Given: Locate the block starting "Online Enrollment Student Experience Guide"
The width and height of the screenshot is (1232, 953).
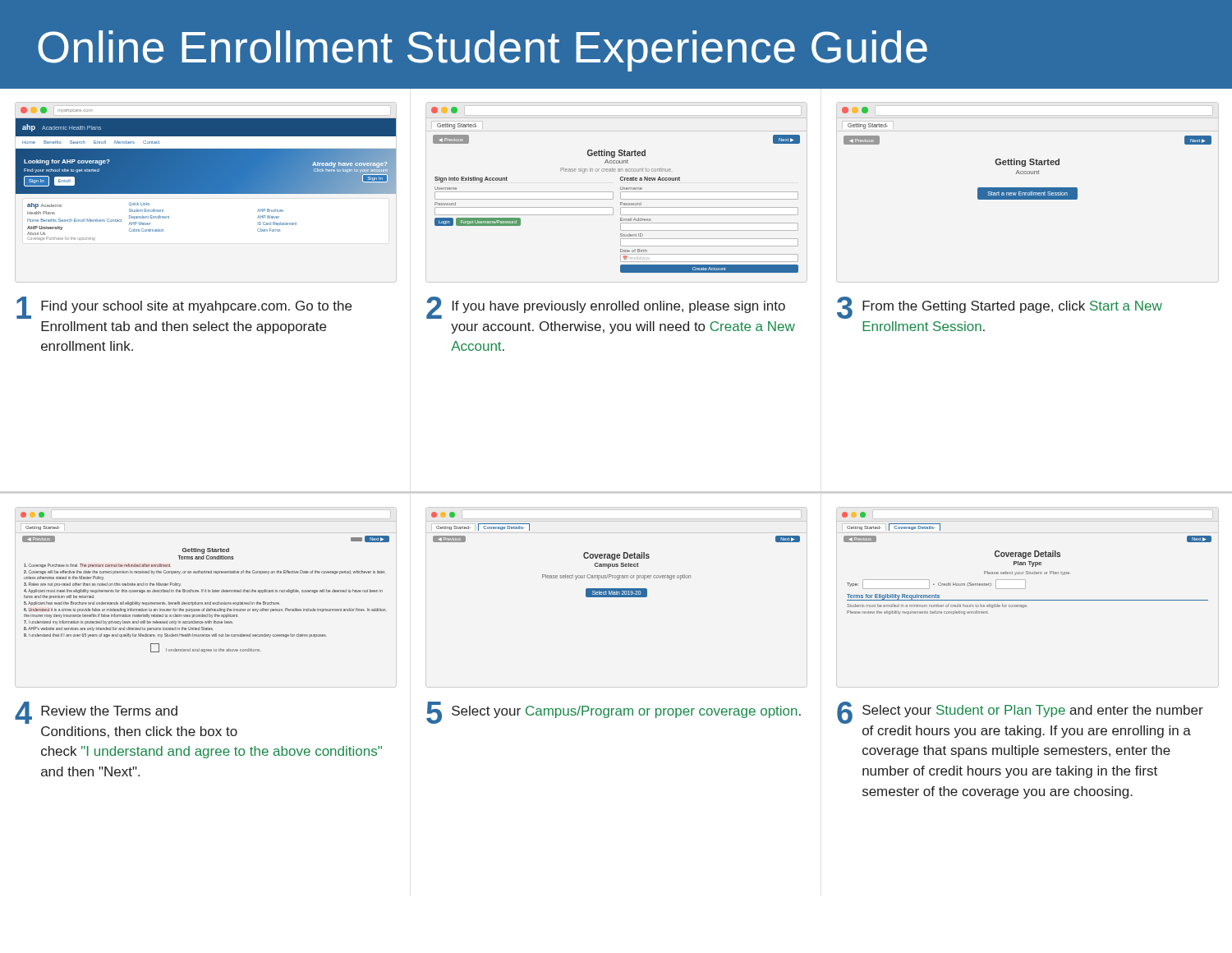Looking at the screenshot, I should 616,47.
